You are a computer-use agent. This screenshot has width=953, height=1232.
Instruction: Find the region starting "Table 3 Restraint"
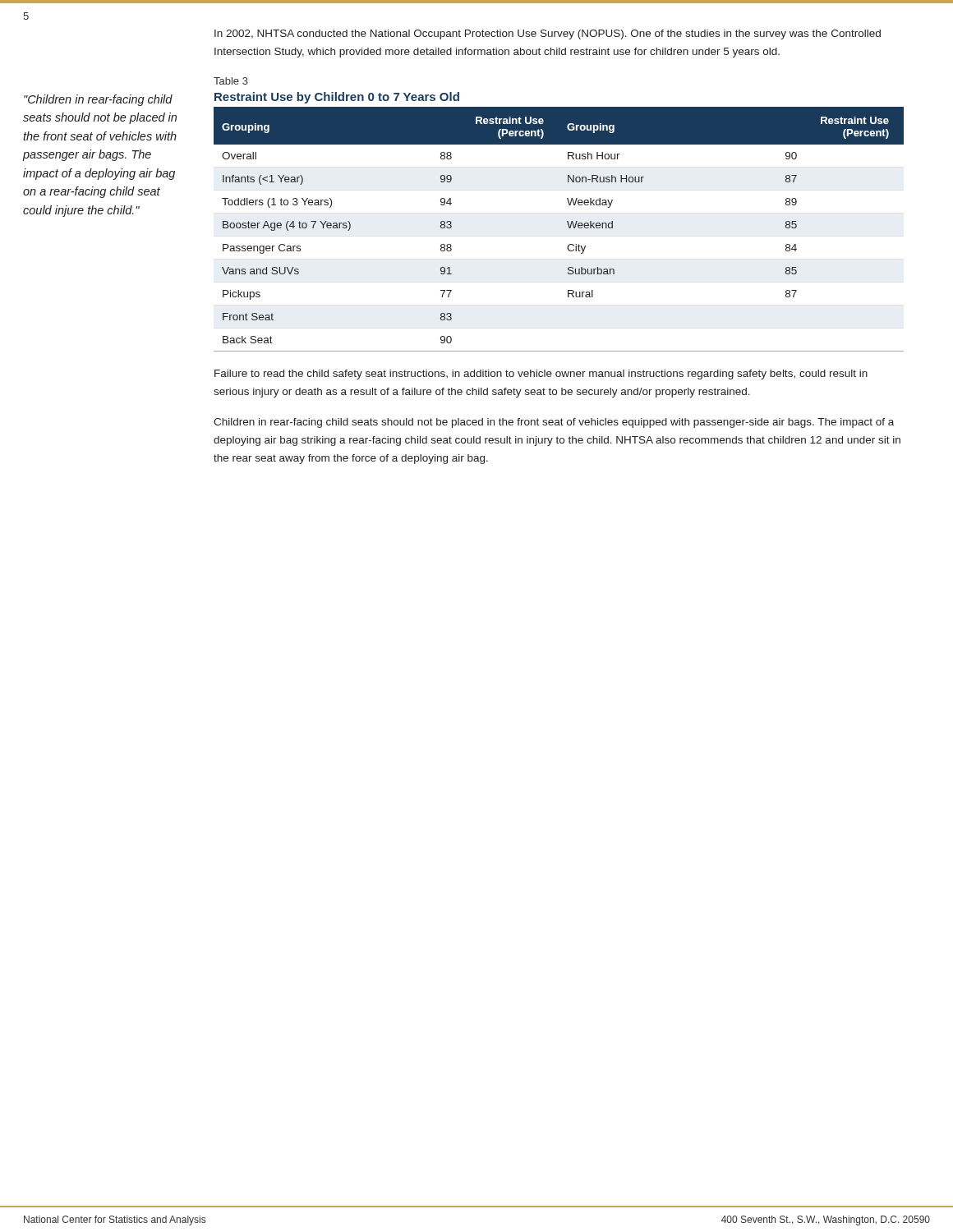[231, 81]
